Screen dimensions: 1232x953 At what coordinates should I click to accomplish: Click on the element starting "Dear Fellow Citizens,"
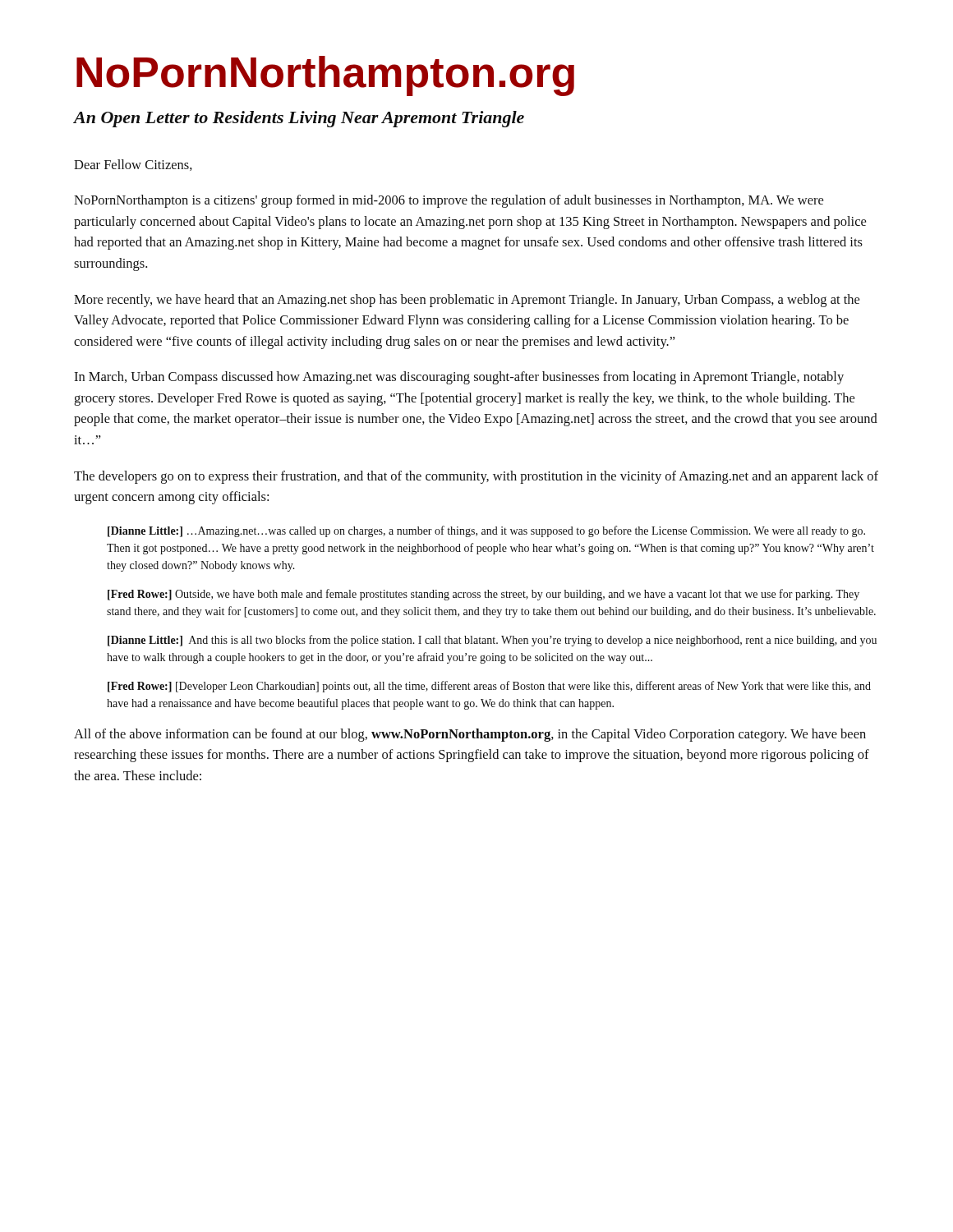click(x=133, y=165)
